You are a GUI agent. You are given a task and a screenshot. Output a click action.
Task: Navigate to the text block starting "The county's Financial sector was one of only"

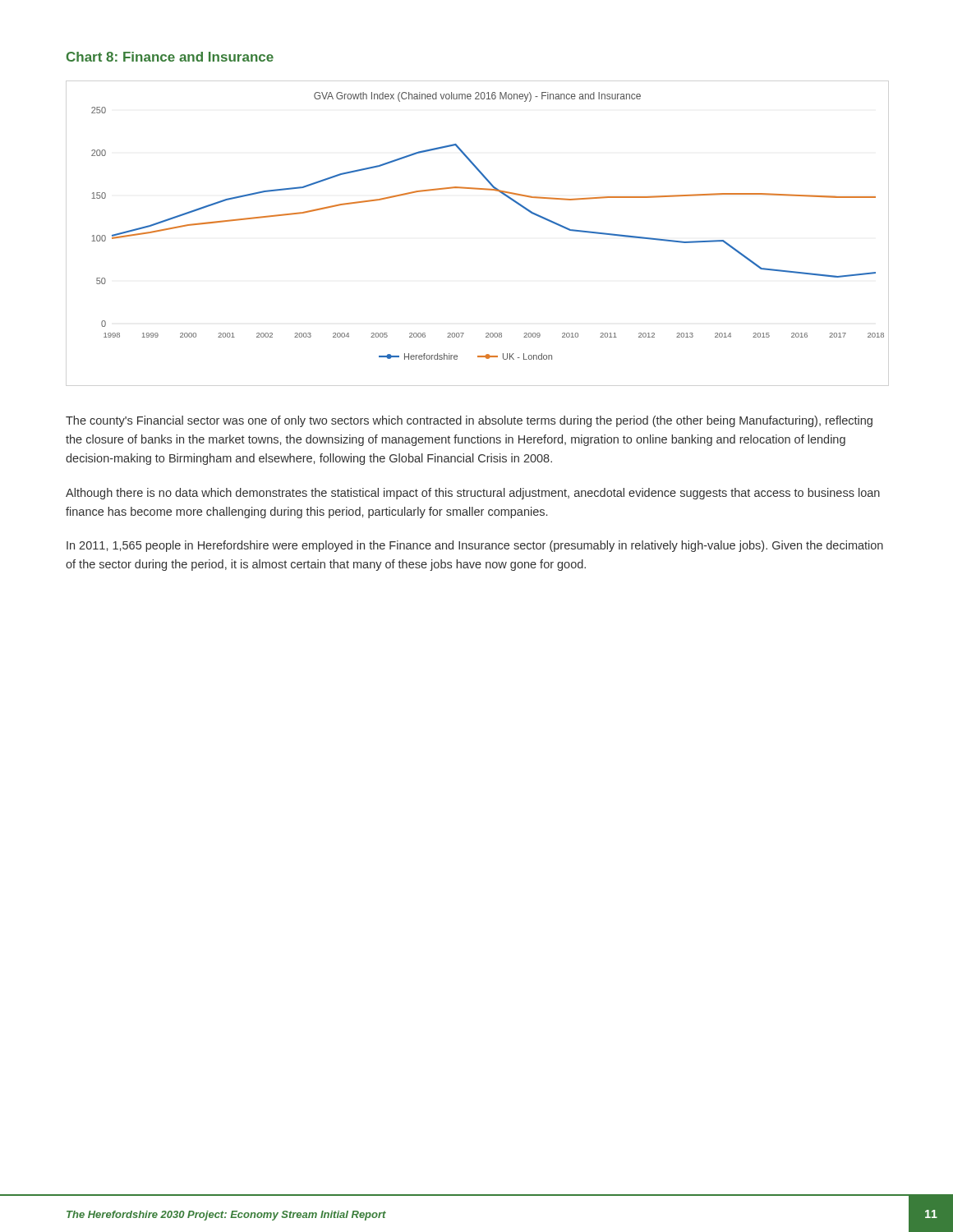pyautogui.click(x=469, y=440)
